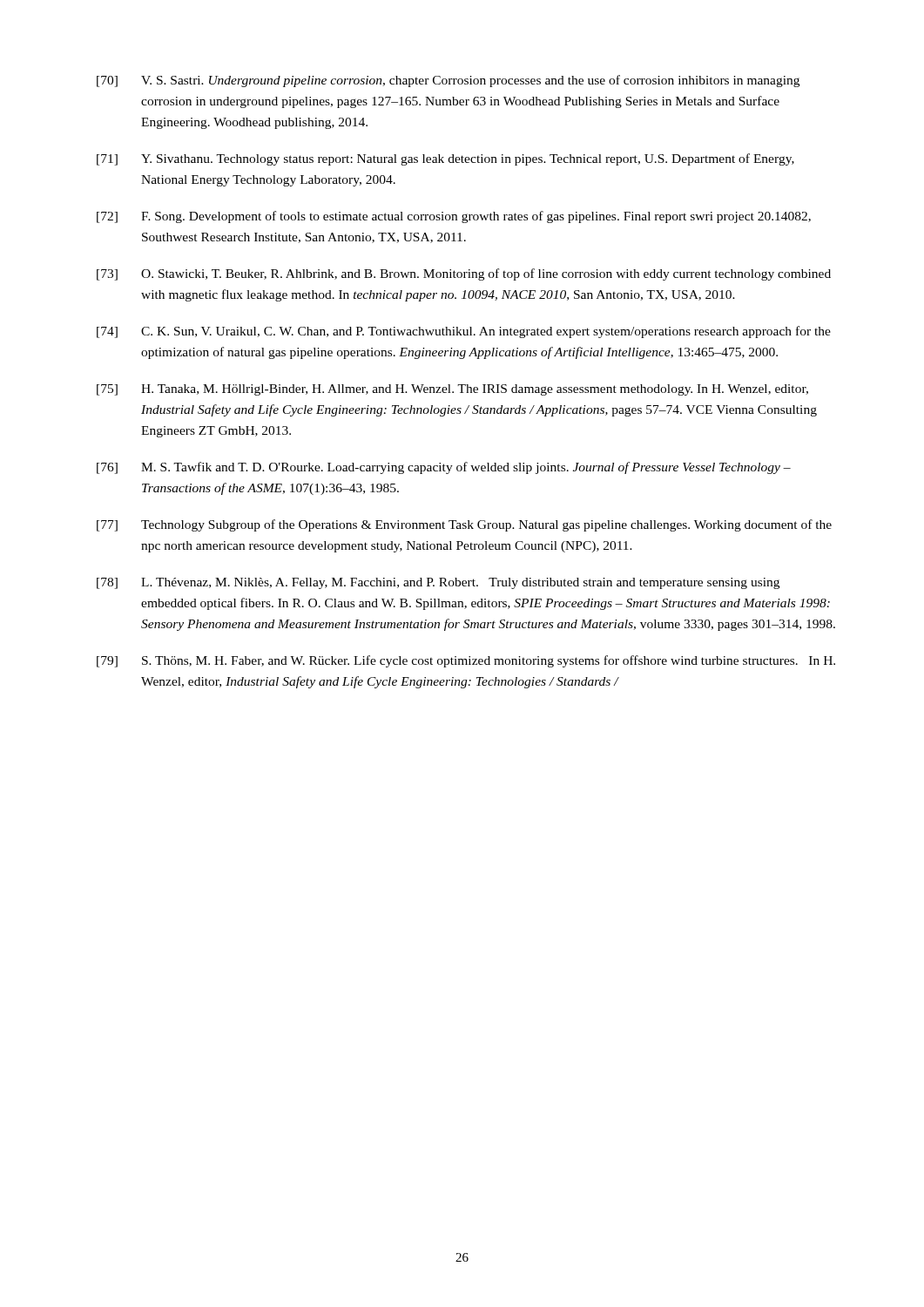Screen dimensions: 1307x924
Task: Find the block on this page that starts "[77] Technology Subgroup of the"
Action: click(x=466, y=535)
